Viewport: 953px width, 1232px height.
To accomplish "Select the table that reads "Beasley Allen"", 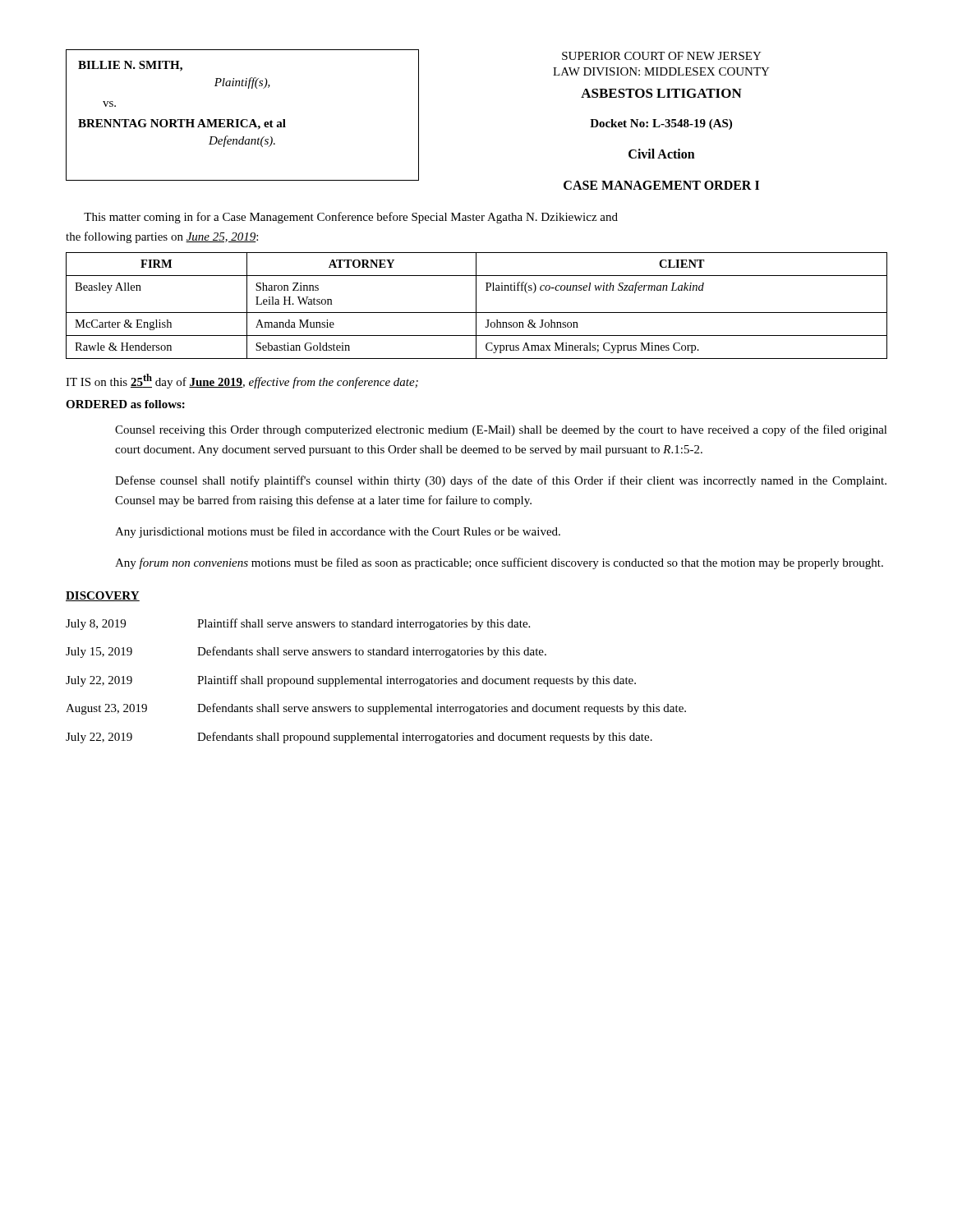I will pyautogui.click(x=476, y=305).
